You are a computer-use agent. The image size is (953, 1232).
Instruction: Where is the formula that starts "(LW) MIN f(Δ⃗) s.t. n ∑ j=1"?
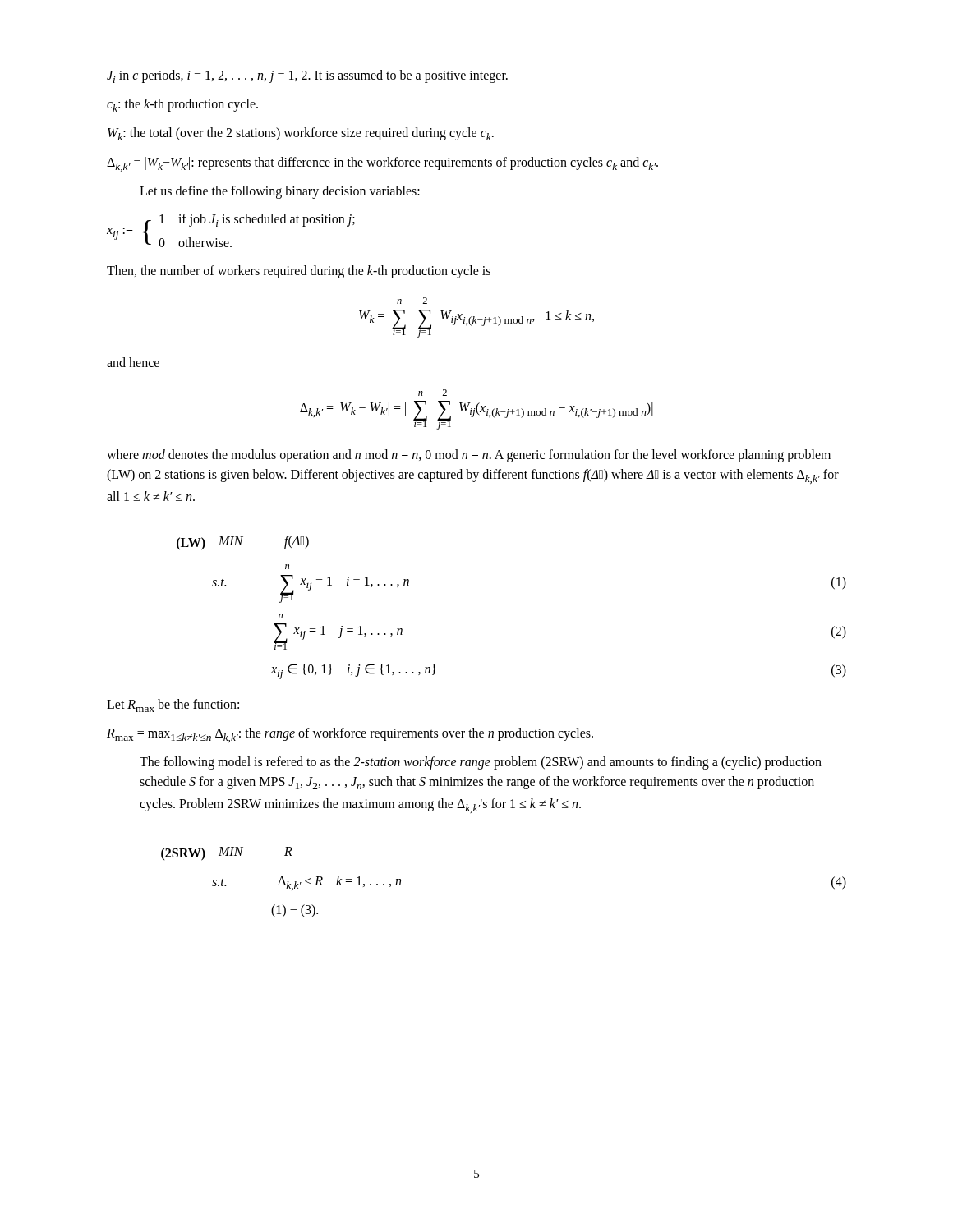click(243, 543)
